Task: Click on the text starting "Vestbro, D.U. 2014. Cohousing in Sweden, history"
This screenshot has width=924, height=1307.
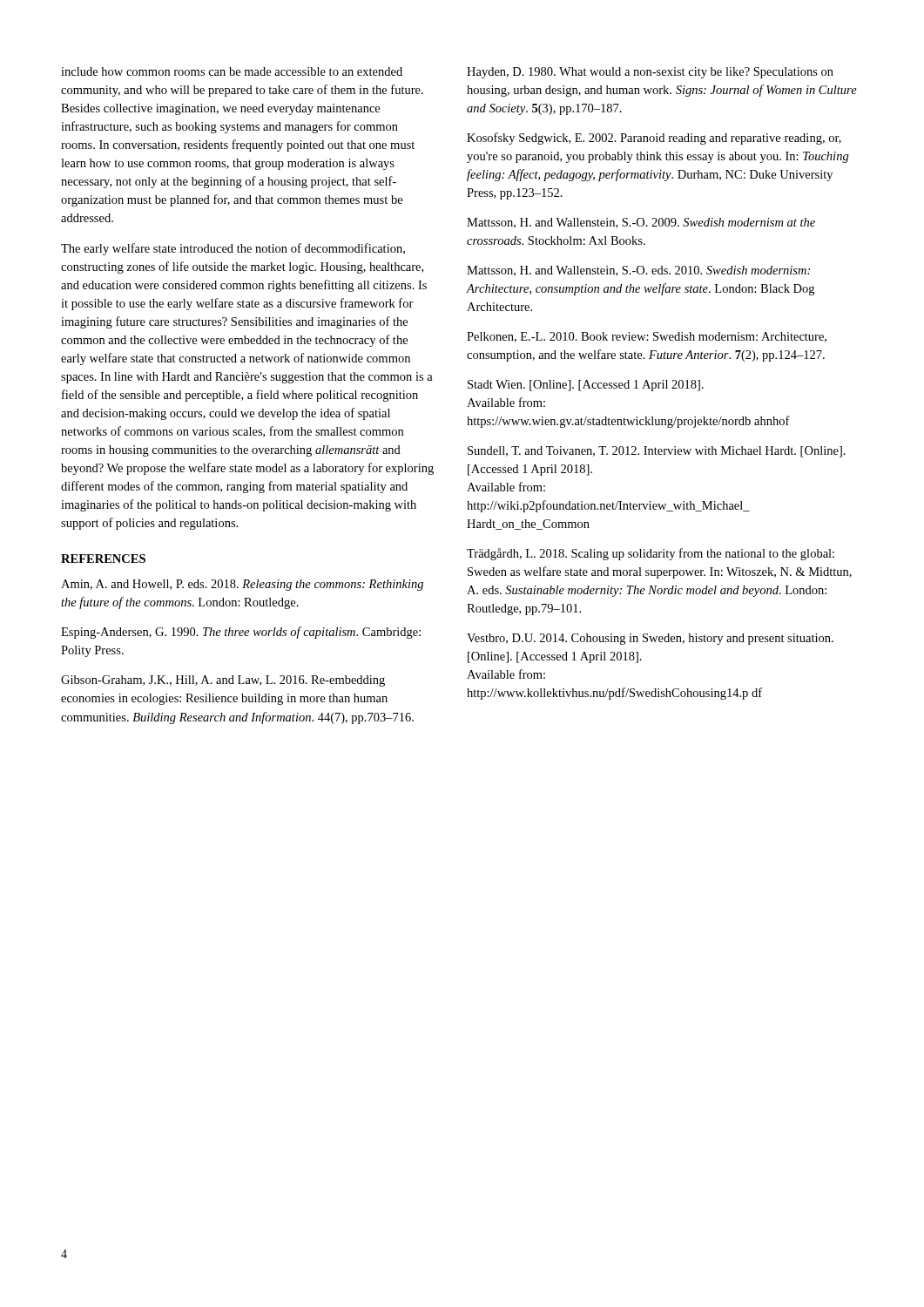Action: (x=650, y=666)
